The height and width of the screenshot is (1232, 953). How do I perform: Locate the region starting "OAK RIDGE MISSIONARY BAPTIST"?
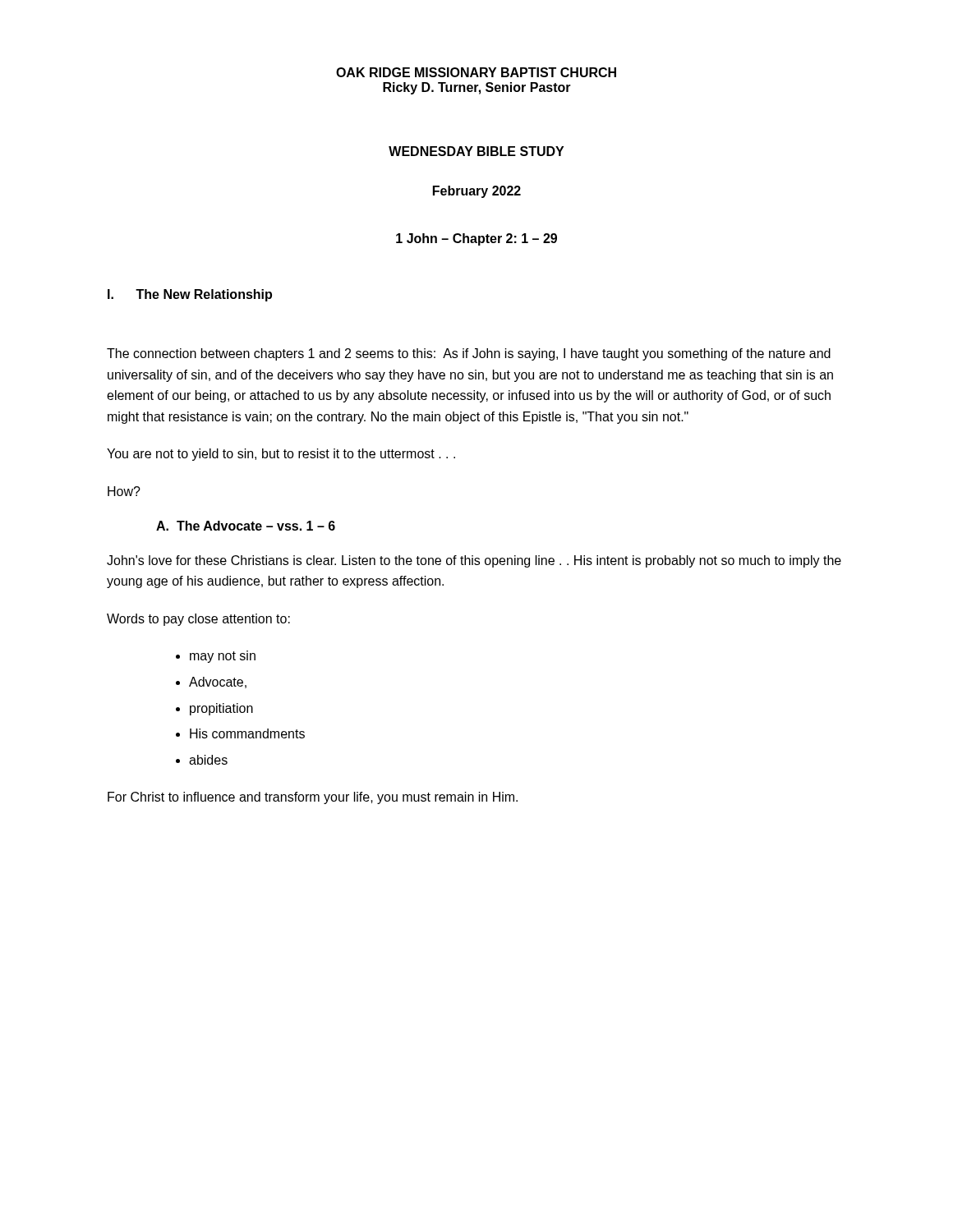pos(476,80)
